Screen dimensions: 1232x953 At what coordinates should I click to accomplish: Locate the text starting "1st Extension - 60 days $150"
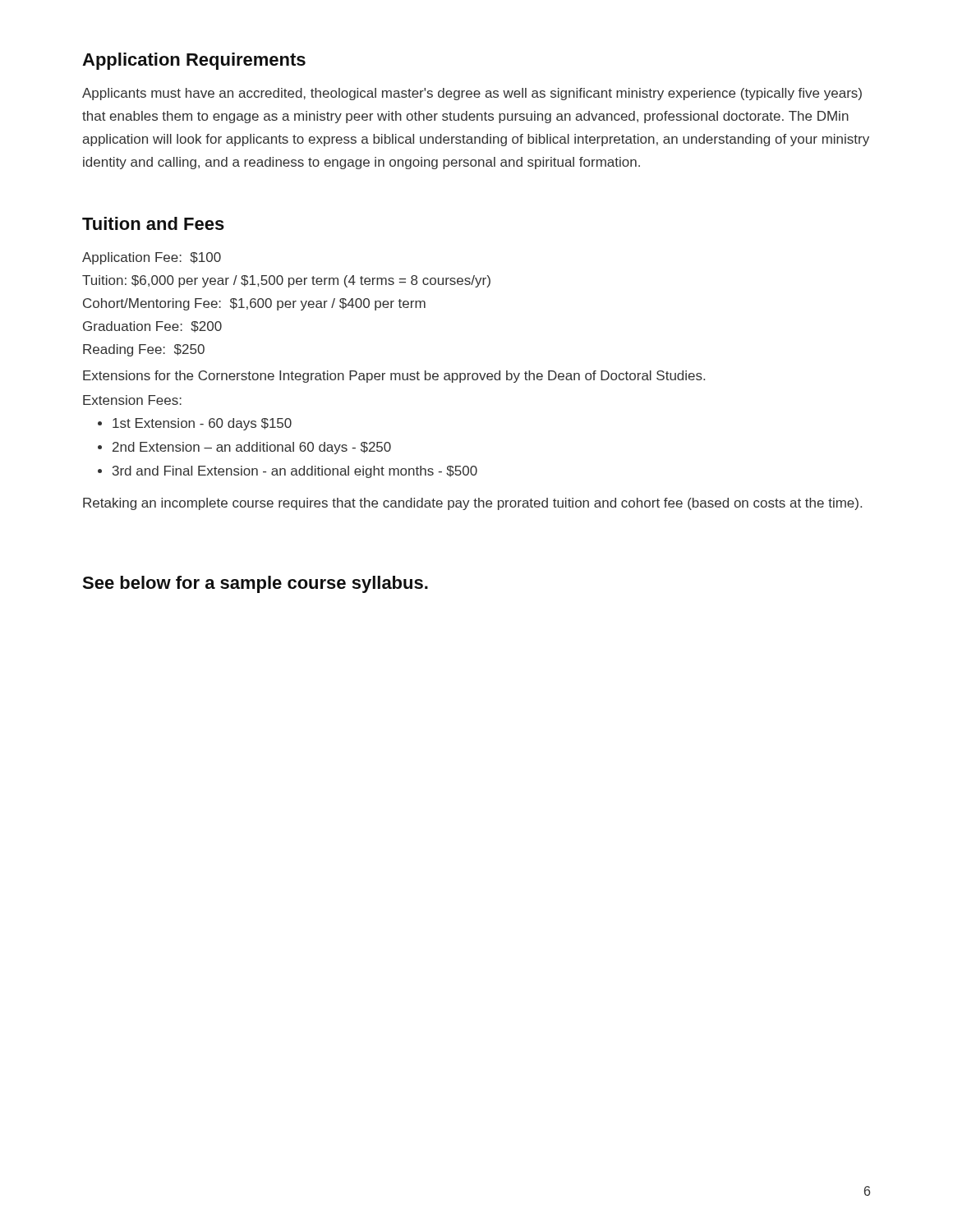pos(202,424)
